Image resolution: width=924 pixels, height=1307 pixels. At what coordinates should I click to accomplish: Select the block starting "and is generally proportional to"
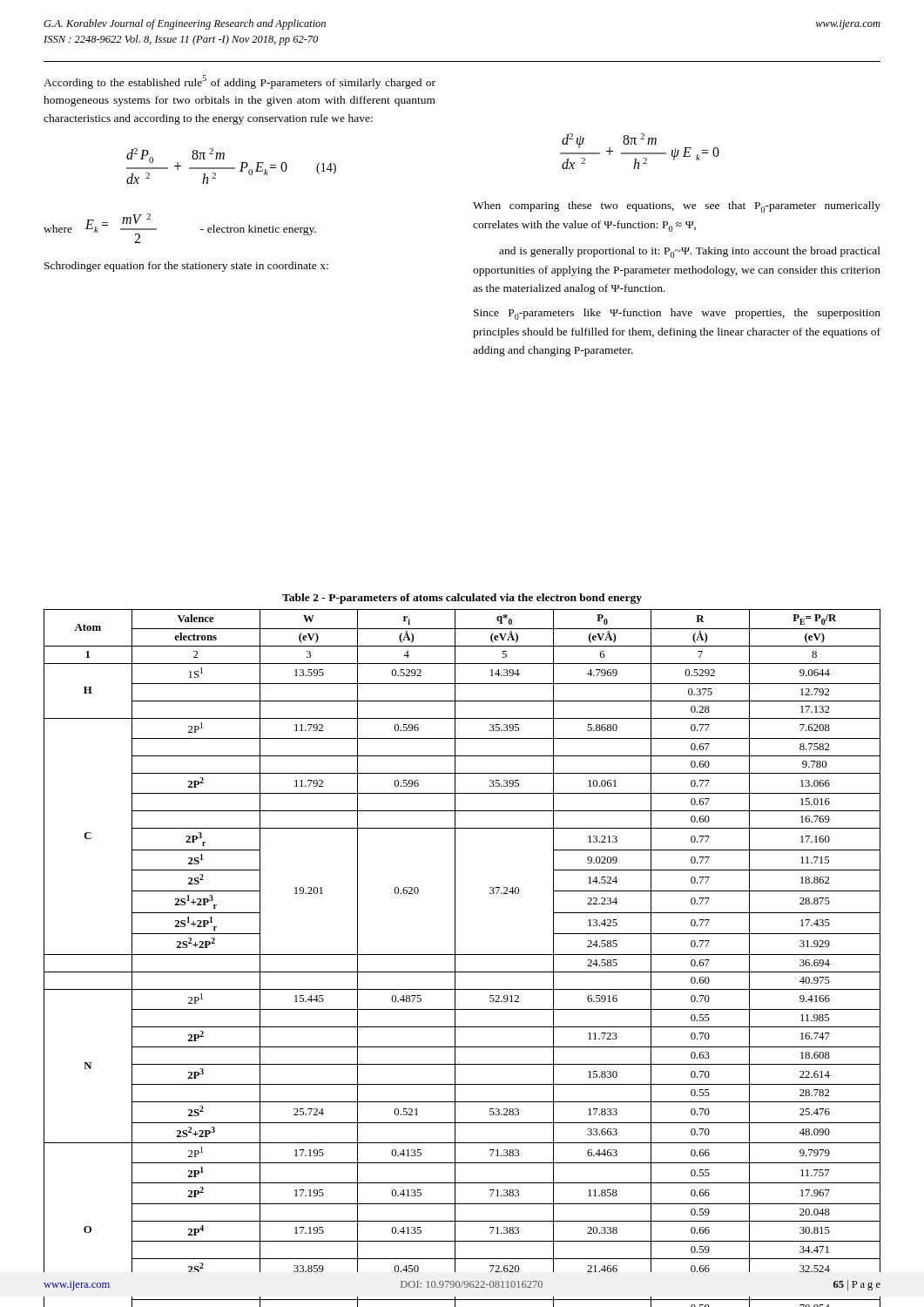coord(677,269)
